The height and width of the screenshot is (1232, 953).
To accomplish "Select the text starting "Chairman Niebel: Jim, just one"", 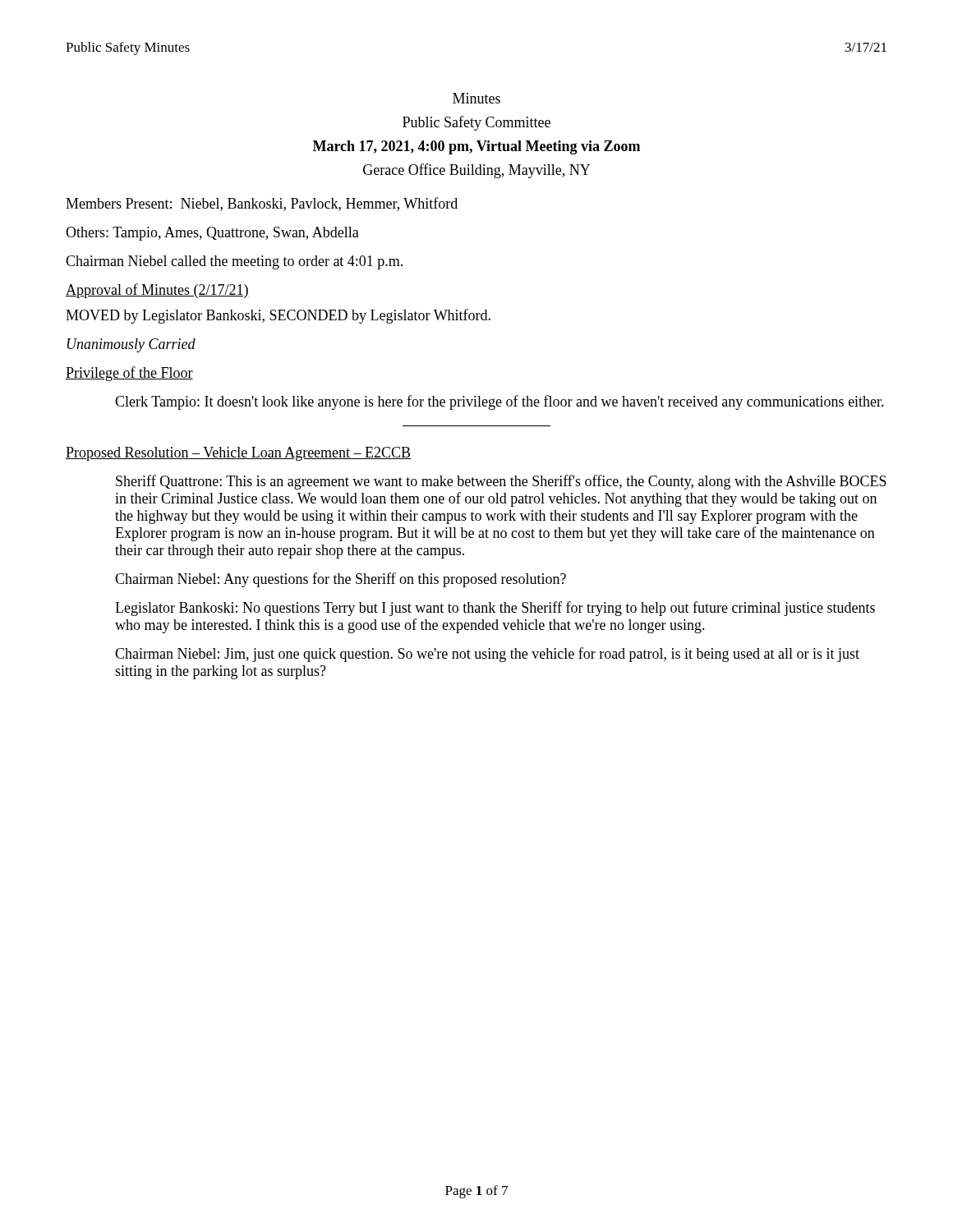I will [x=487, y=662].
